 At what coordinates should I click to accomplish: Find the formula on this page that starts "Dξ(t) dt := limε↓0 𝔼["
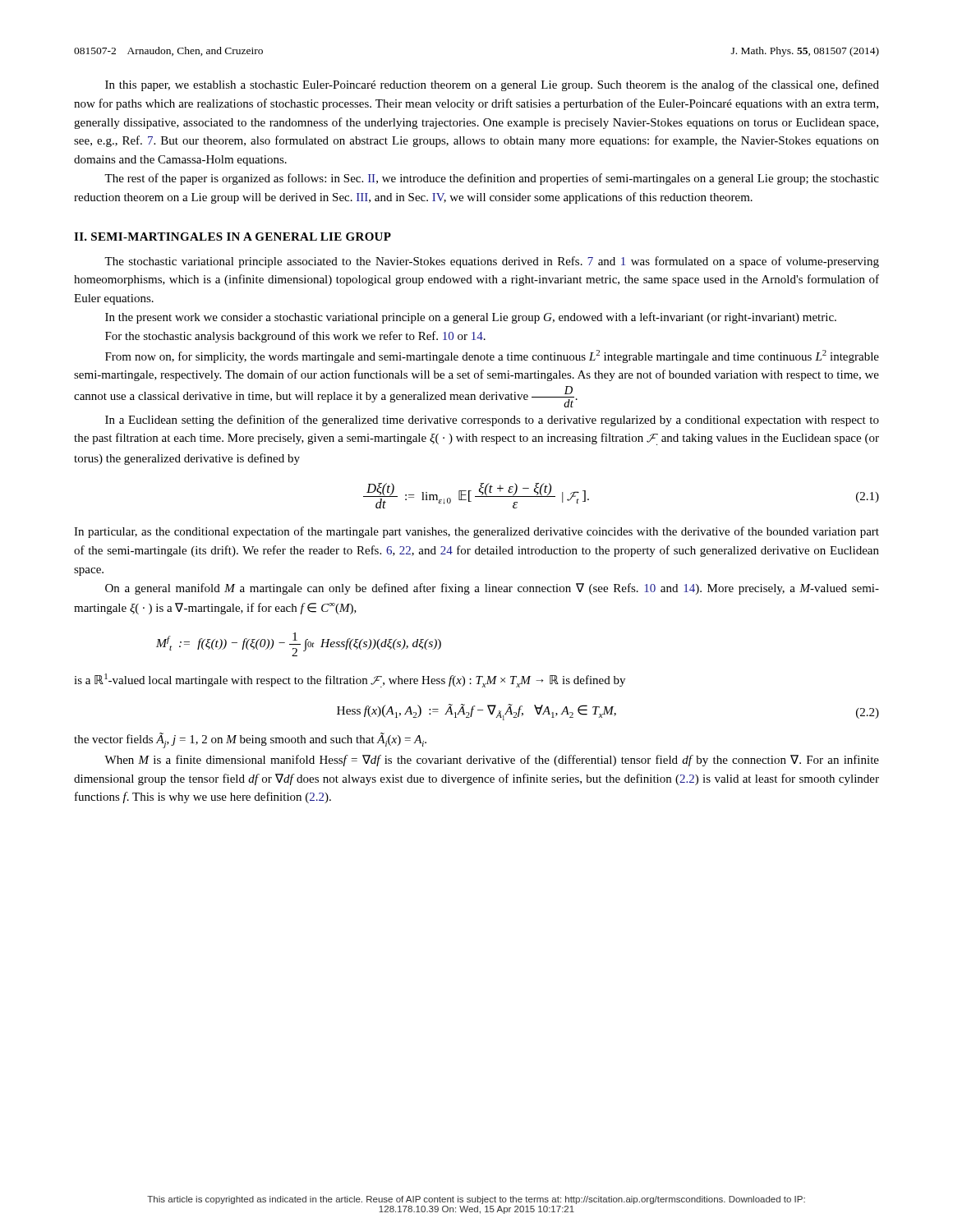tap(470, 496)
